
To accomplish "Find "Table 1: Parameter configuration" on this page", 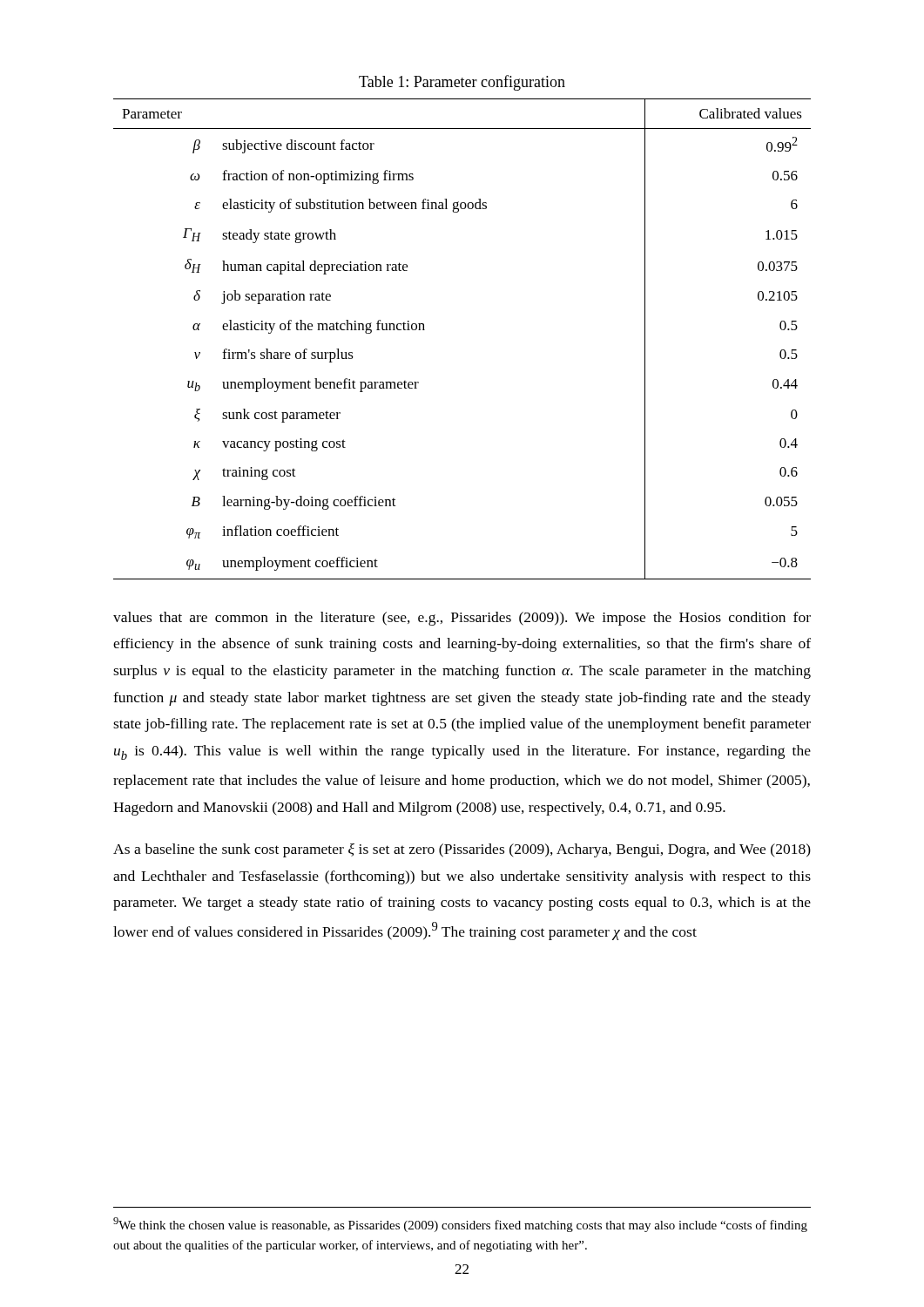I will coord(462,82).
